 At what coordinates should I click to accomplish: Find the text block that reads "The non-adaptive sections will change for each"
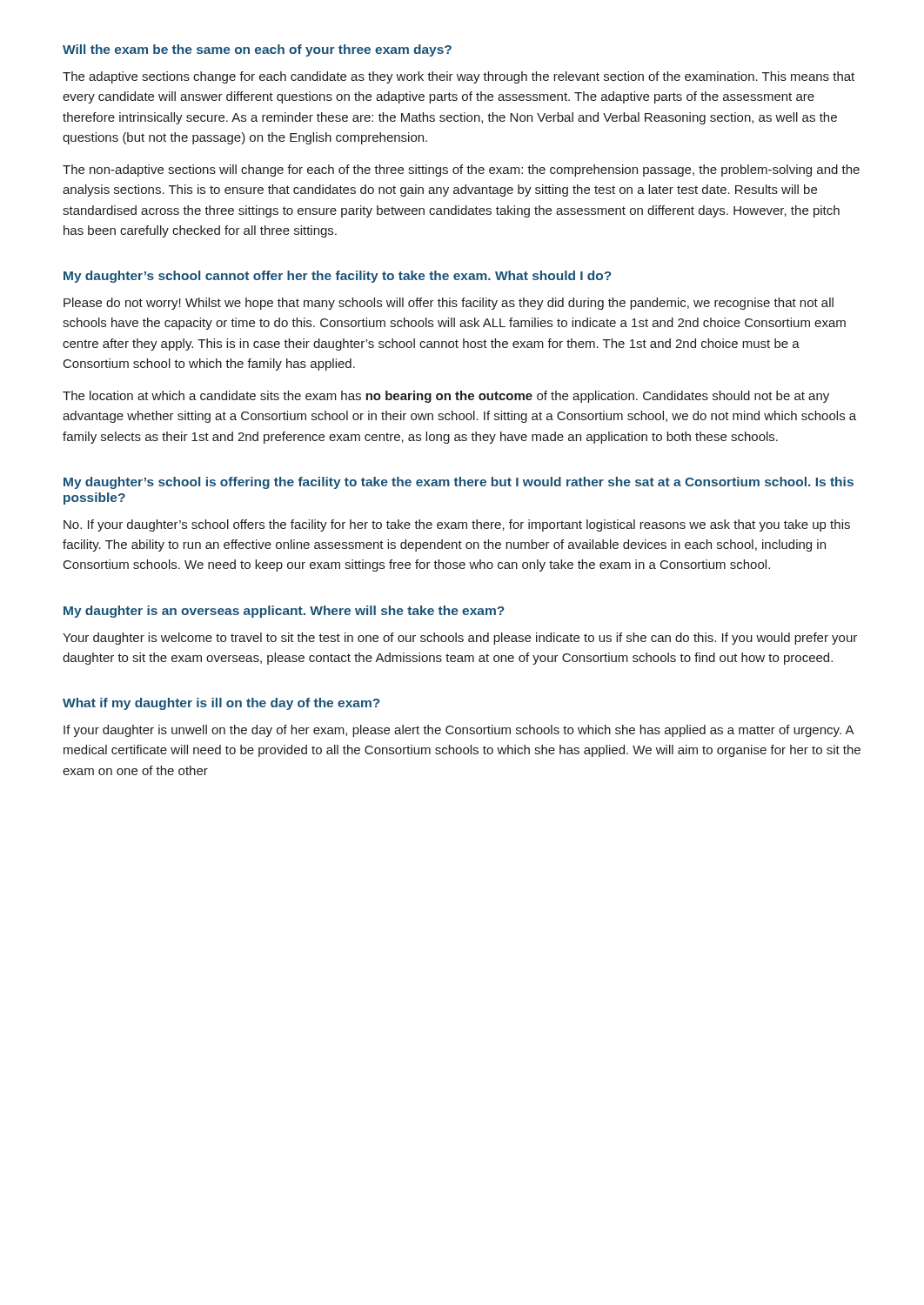(x=461, y=200)
